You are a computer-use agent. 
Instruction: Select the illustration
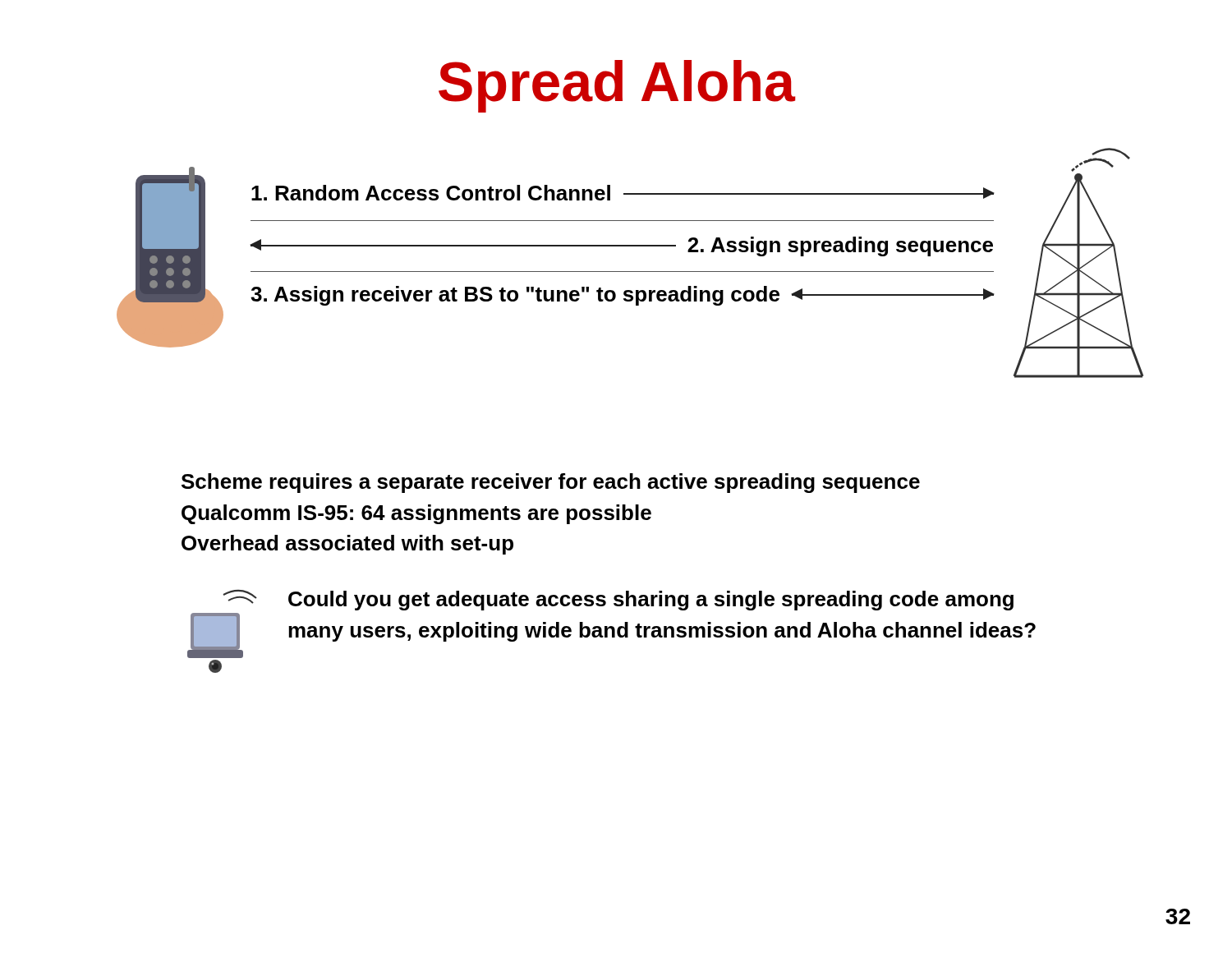click(226, 635)
